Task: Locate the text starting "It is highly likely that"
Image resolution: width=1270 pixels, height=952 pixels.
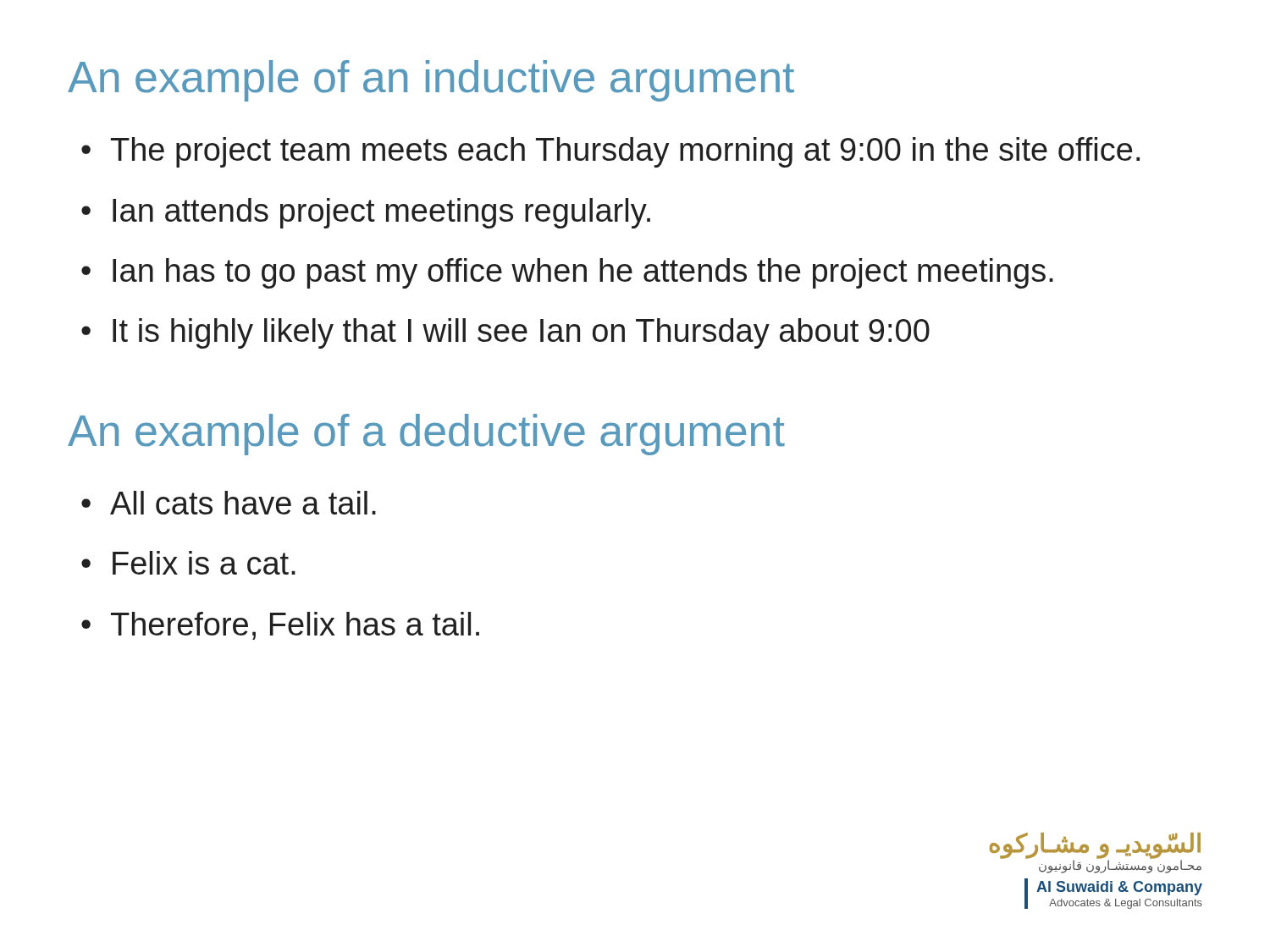Action: click(x=520, y=331)
